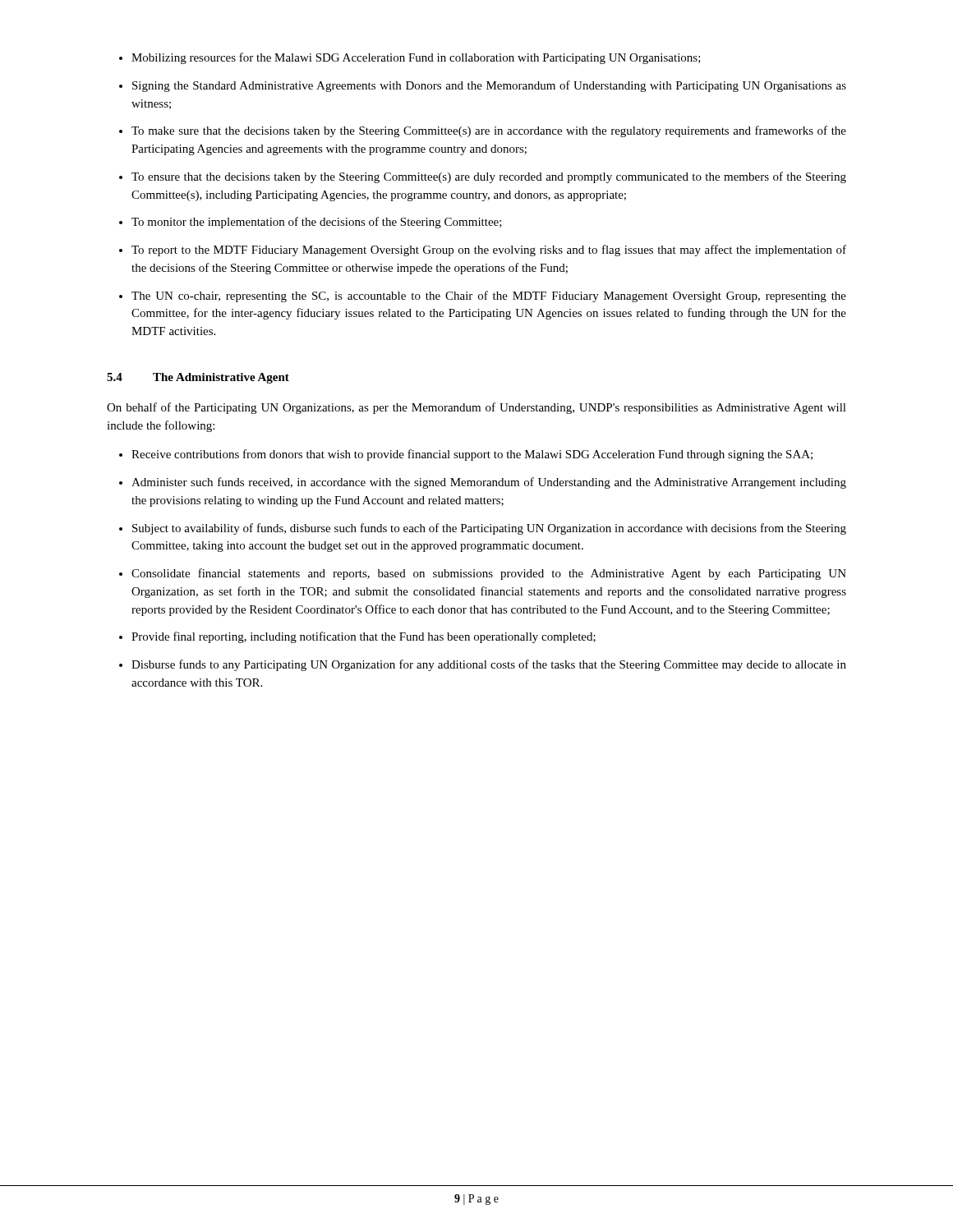Find the list item containing "To report to the"
Screen dimensions: 1232x953
[x=489, y=259]
